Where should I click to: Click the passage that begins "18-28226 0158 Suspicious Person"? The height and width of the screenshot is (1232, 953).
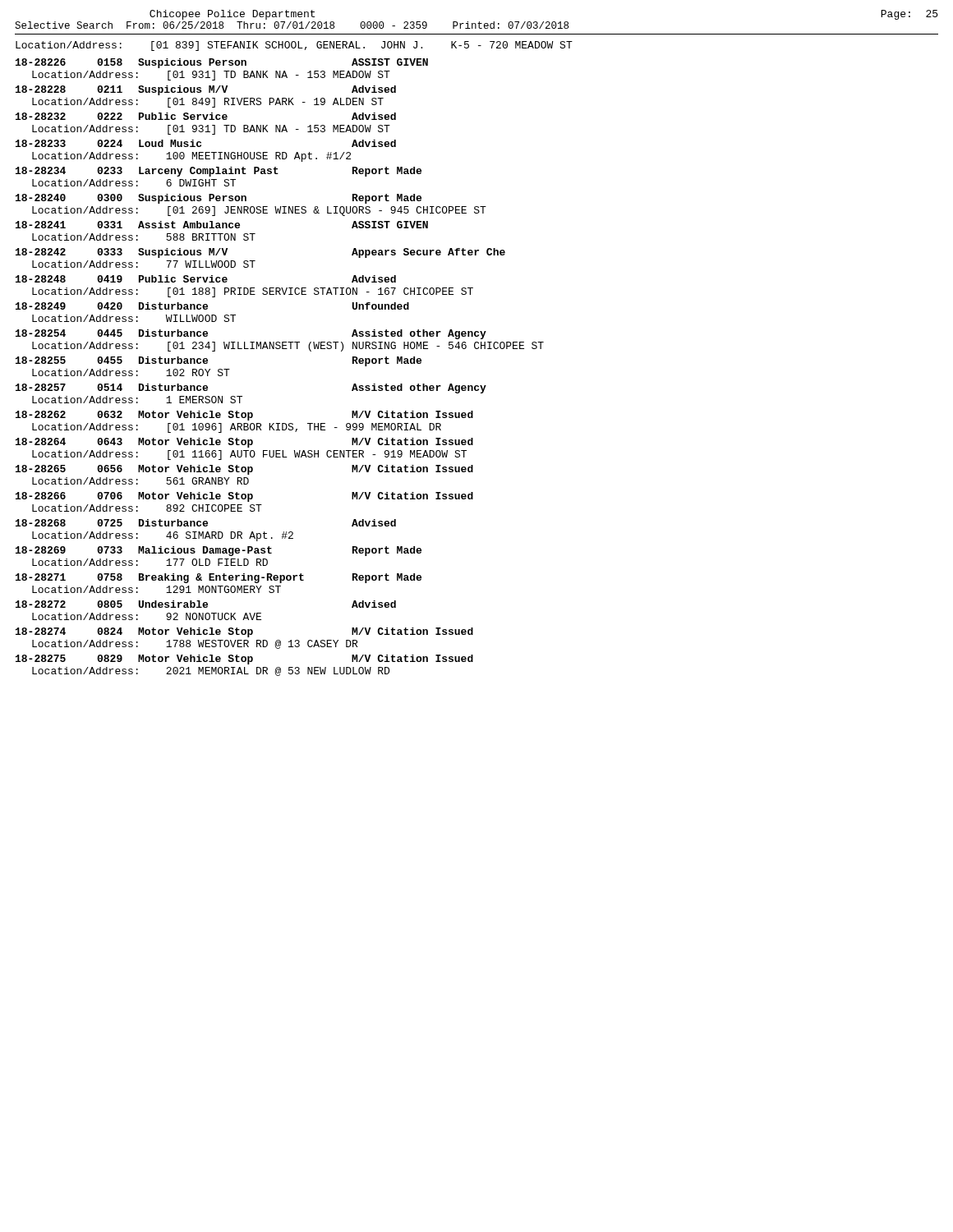222,63
